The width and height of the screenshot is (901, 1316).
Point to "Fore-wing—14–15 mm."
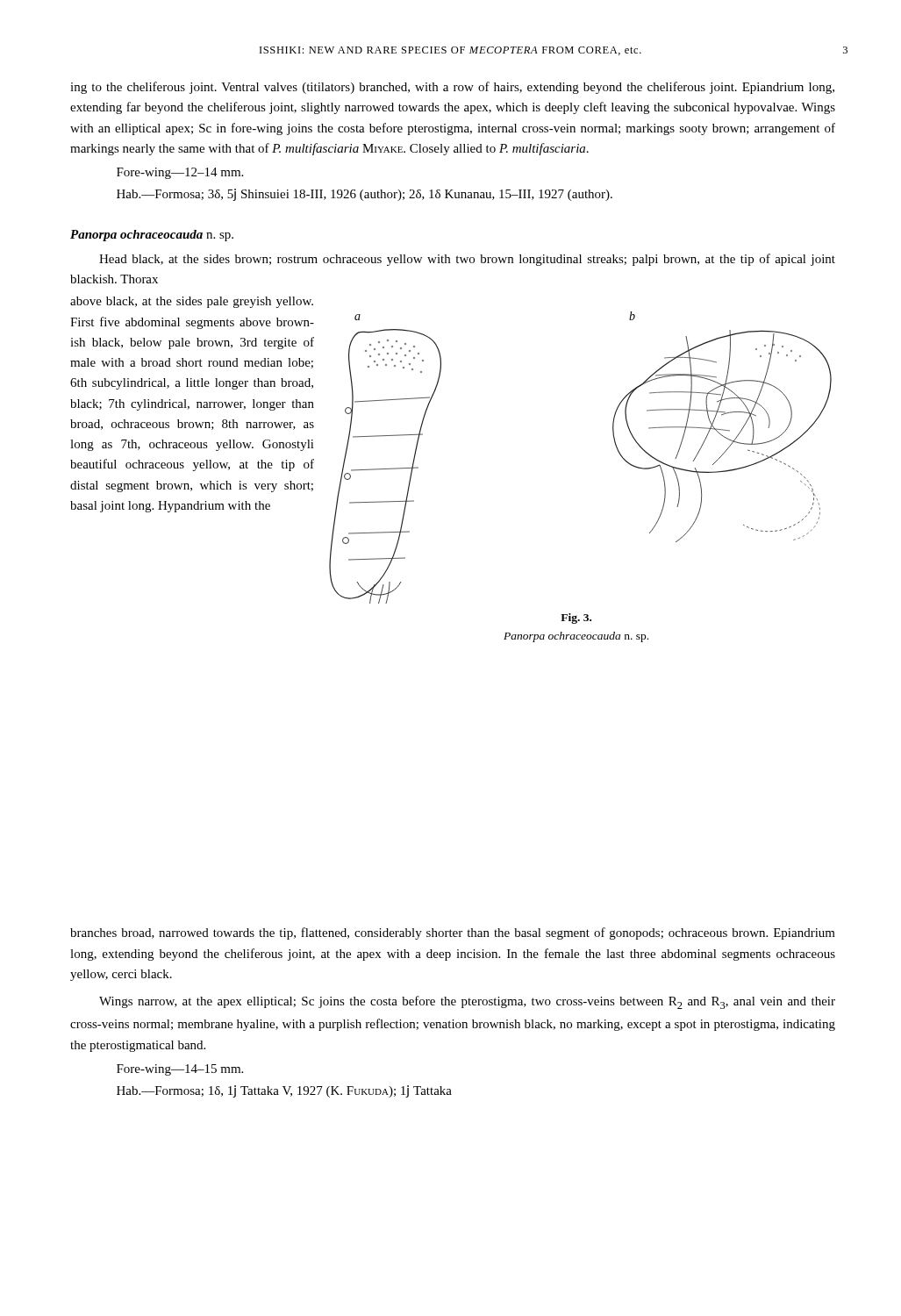180,1070
